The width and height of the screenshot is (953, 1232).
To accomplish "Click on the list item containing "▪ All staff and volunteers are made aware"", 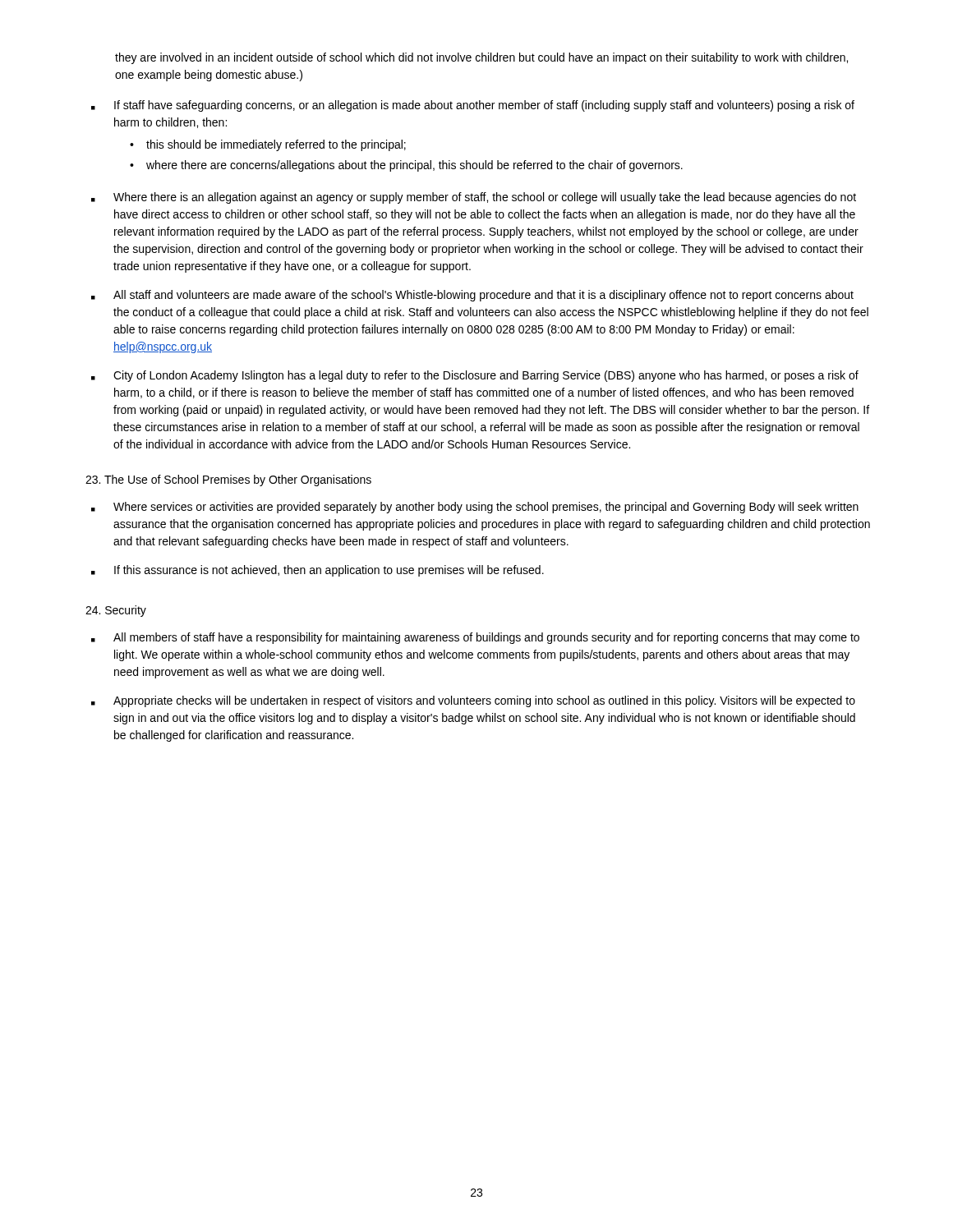I will (481, 321).
